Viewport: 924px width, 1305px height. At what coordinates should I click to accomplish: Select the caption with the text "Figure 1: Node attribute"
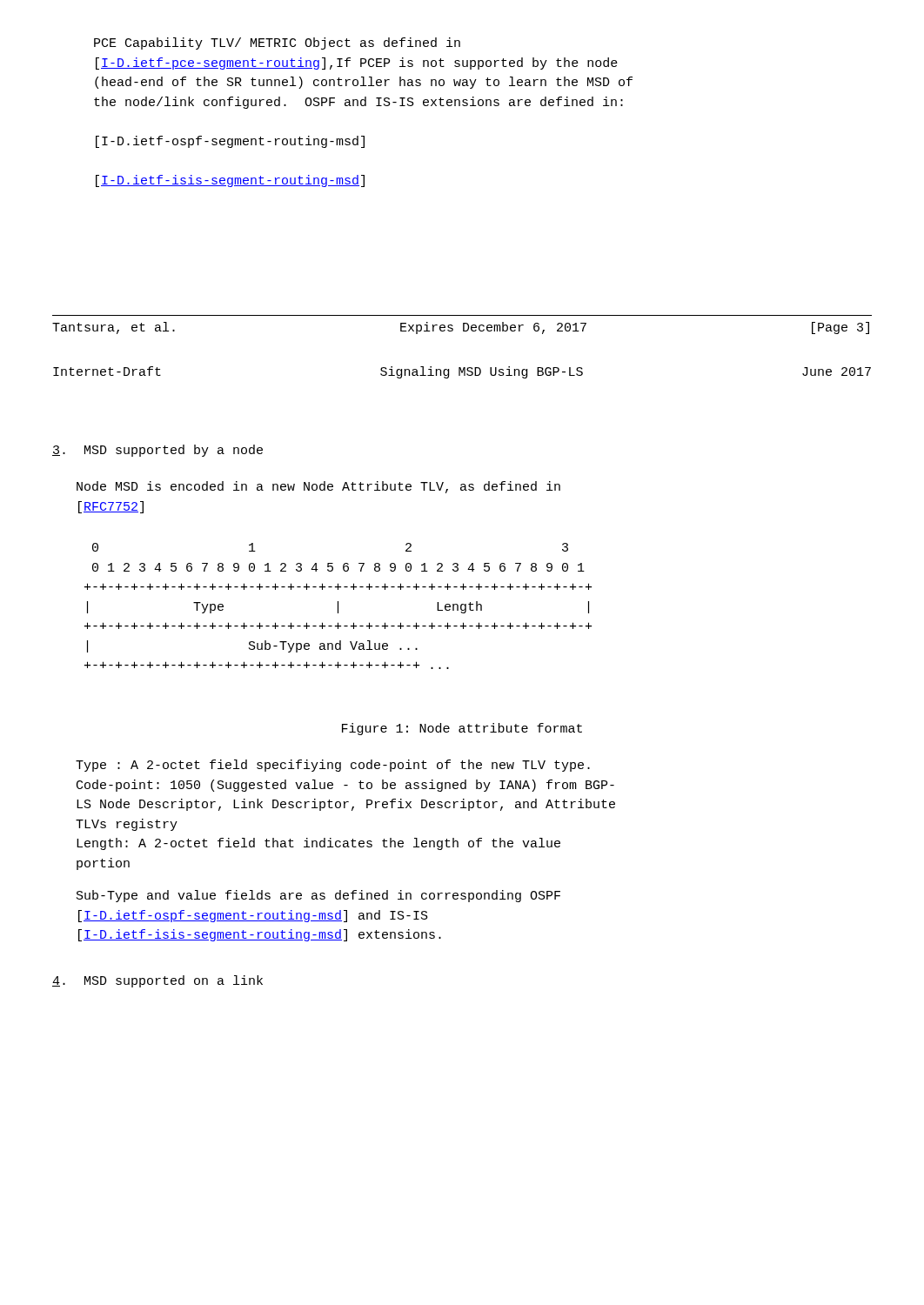pos(462,729)
